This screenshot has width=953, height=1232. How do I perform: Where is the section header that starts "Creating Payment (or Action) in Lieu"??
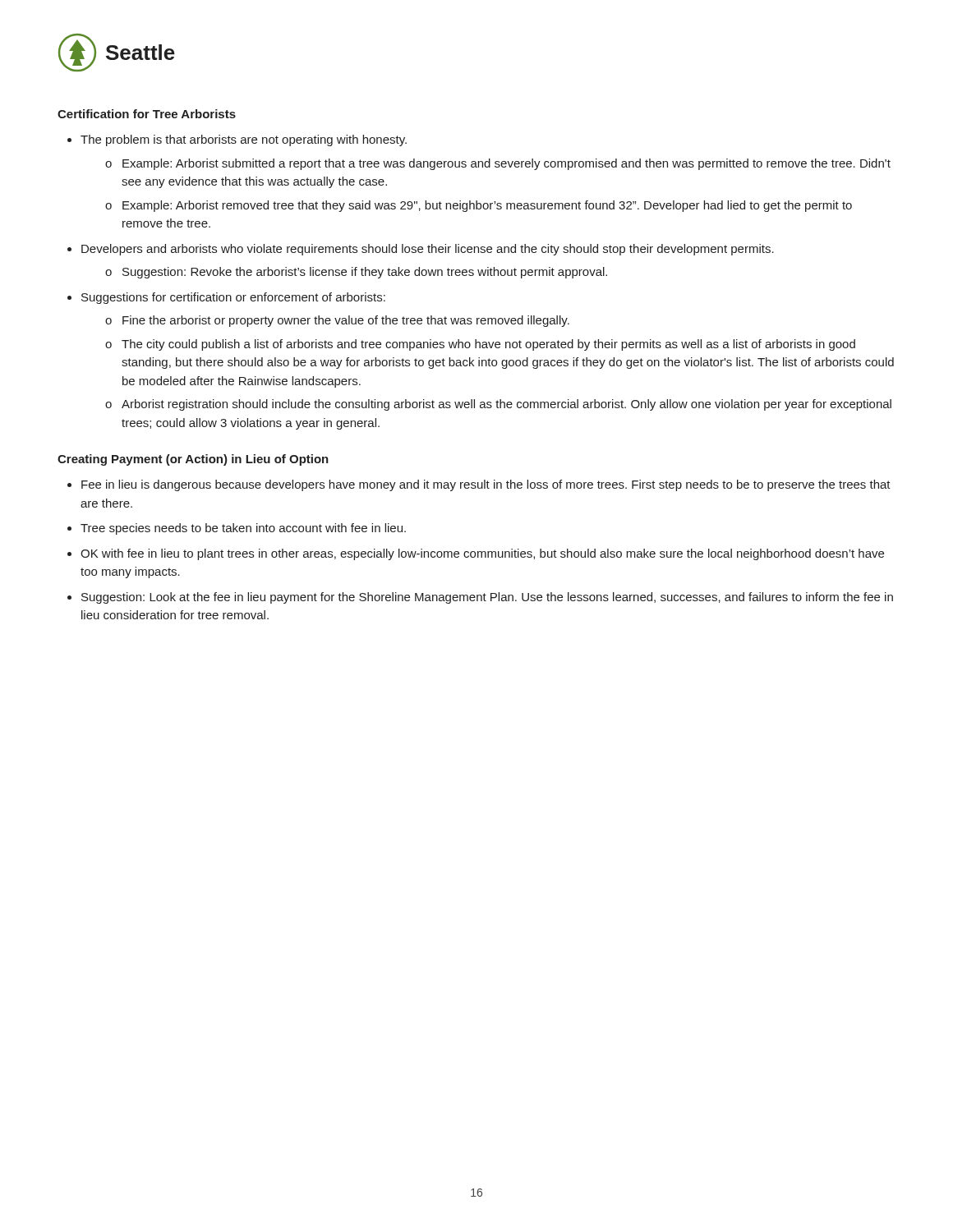coord(193,459)
